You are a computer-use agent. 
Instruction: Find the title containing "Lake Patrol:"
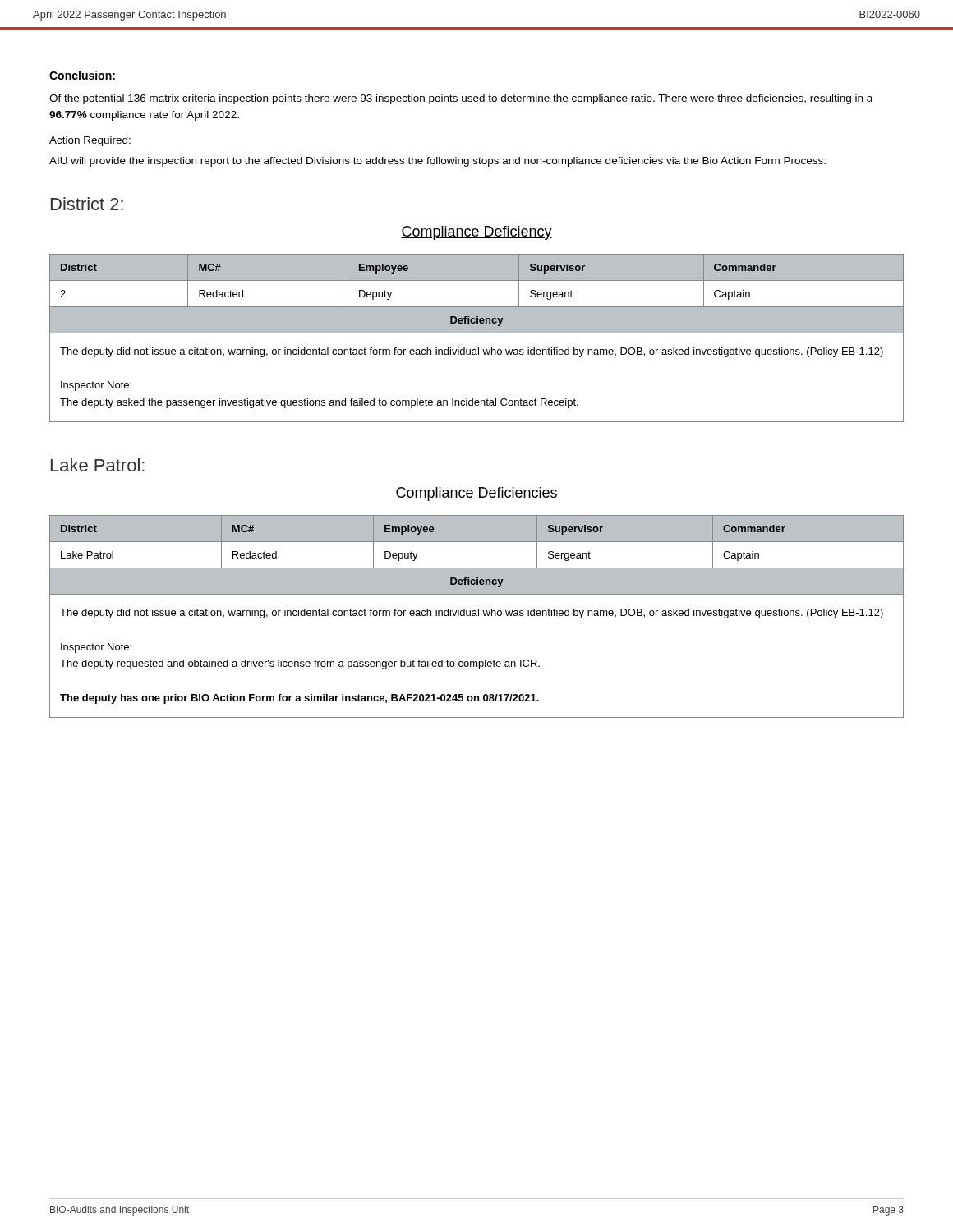(97, 465)
